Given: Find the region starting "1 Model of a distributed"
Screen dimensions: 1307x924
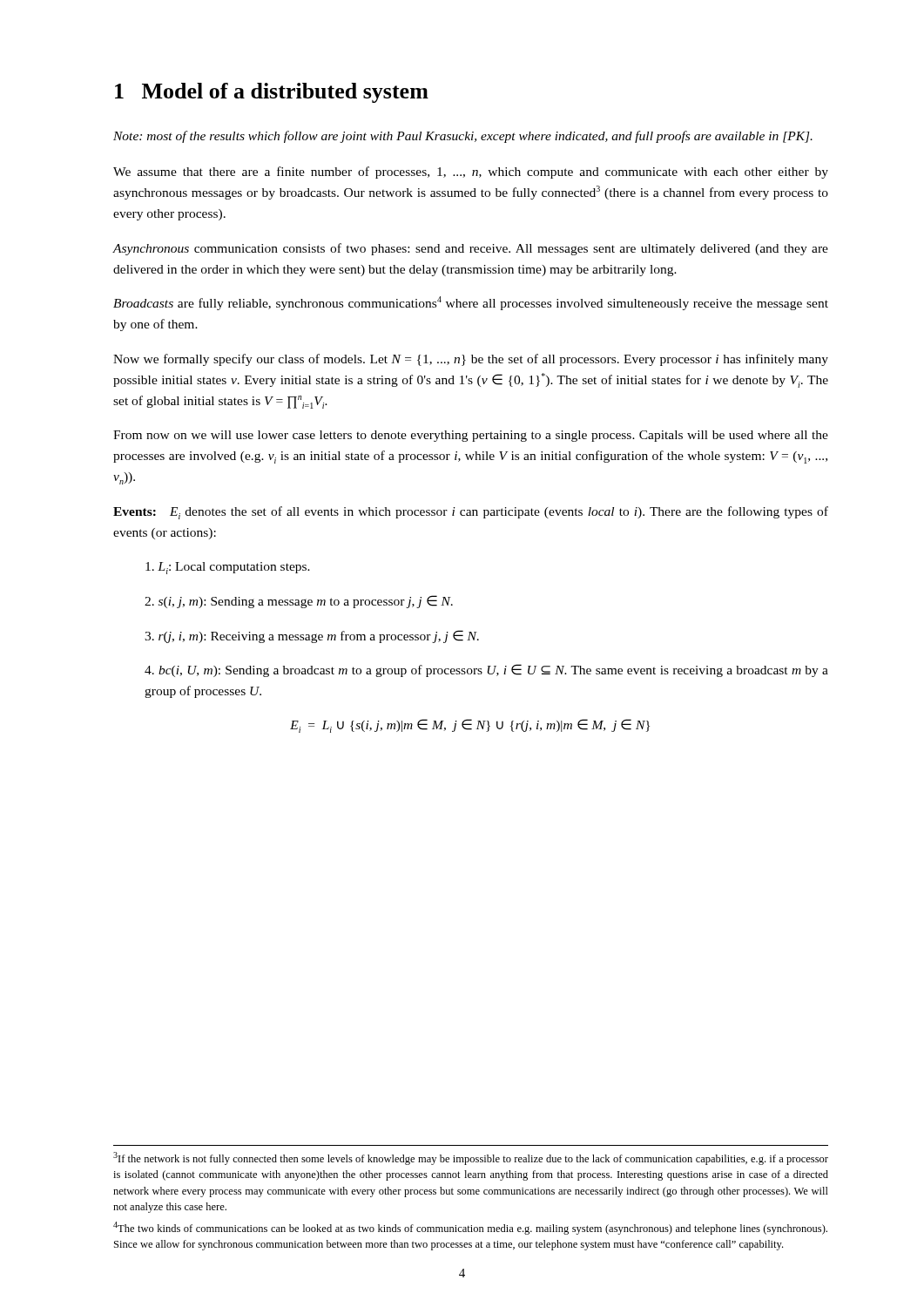Looking at the screenshot, I should [x=272, y=93].
